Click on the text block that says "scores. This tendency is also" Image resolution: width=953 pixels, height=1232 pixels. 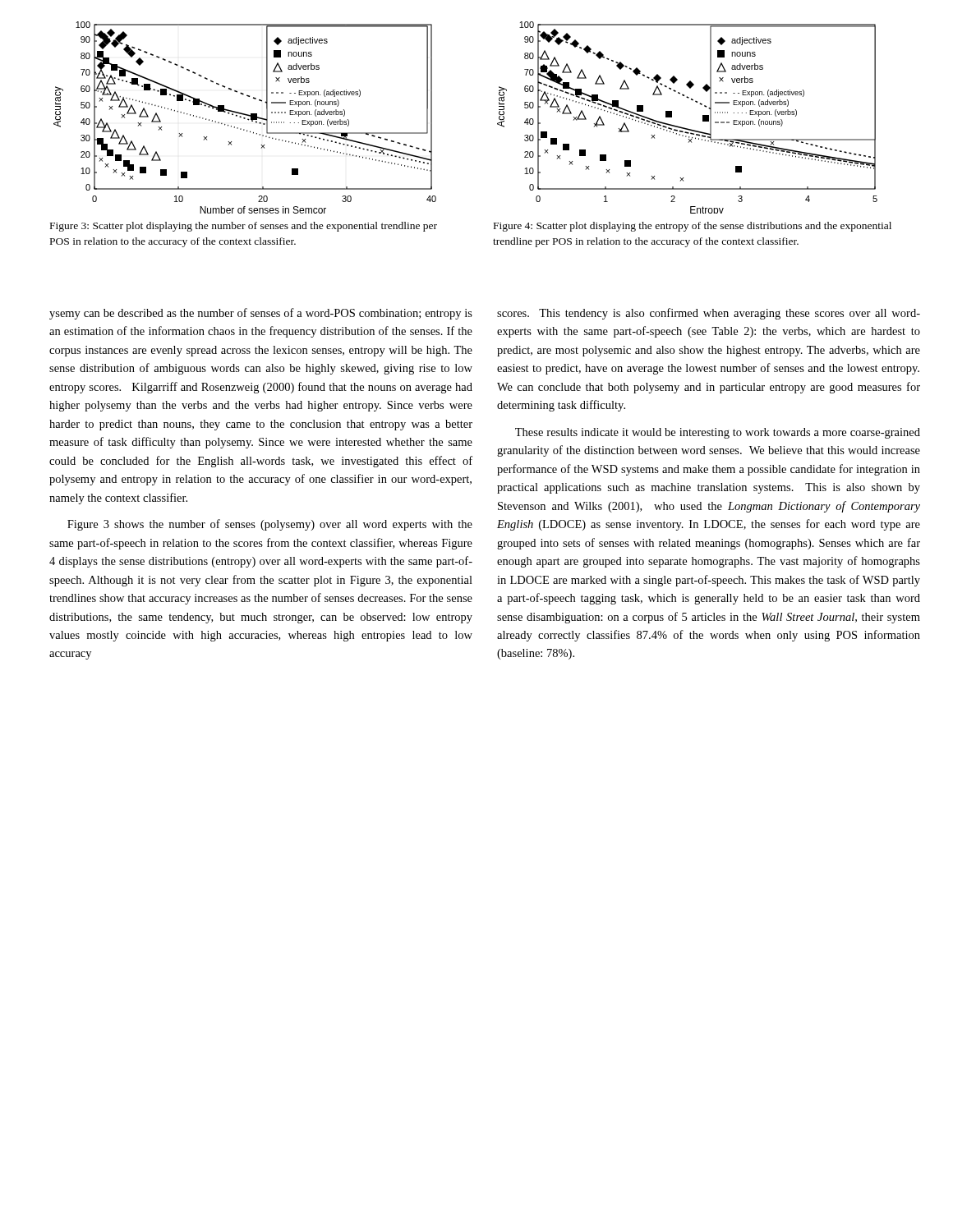coord(709,483)
